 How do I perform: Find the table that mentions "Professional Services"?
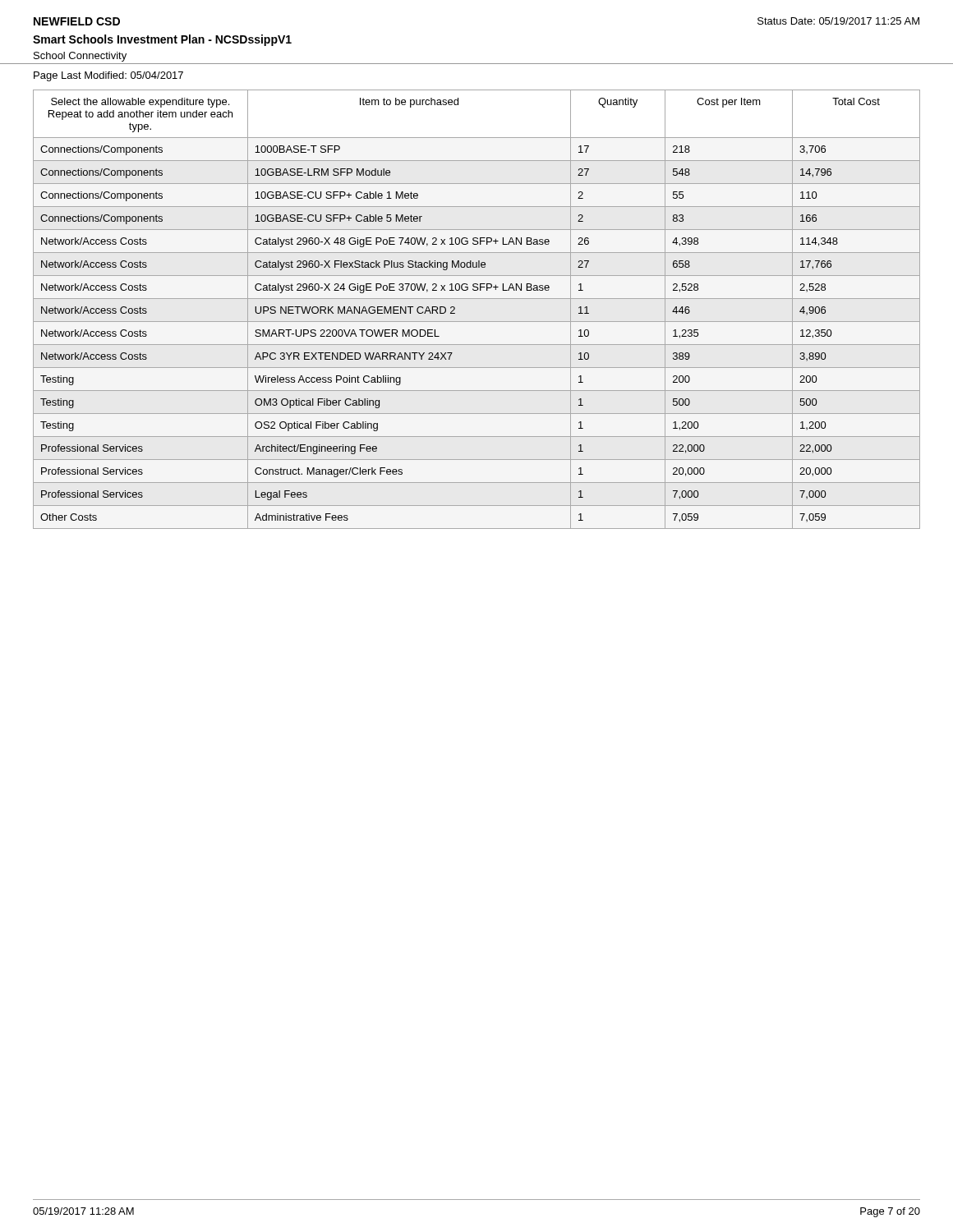[476, 309]
